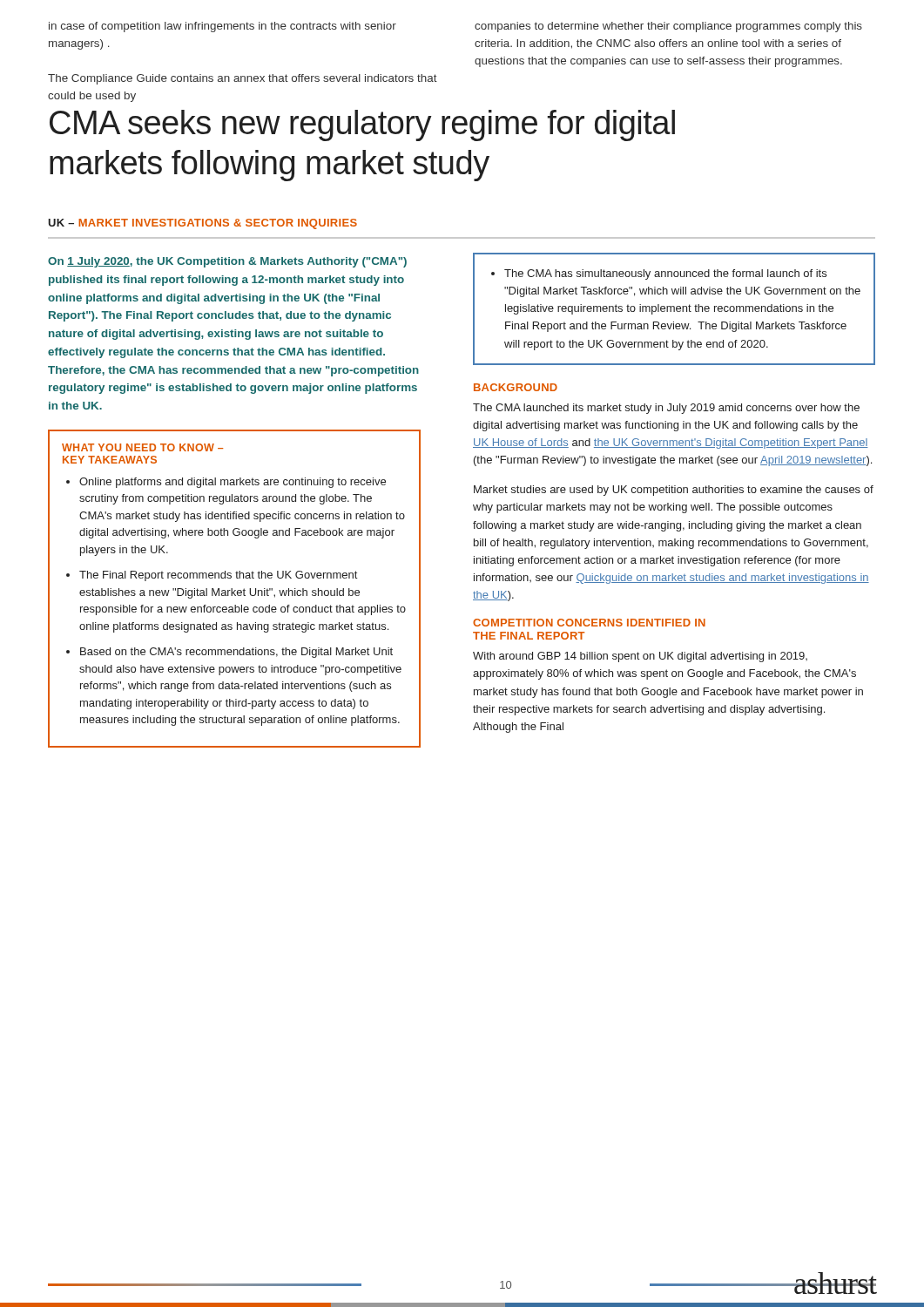Select the text block with the text "The CMA launched its market study in July"

[x=673, y=433]
